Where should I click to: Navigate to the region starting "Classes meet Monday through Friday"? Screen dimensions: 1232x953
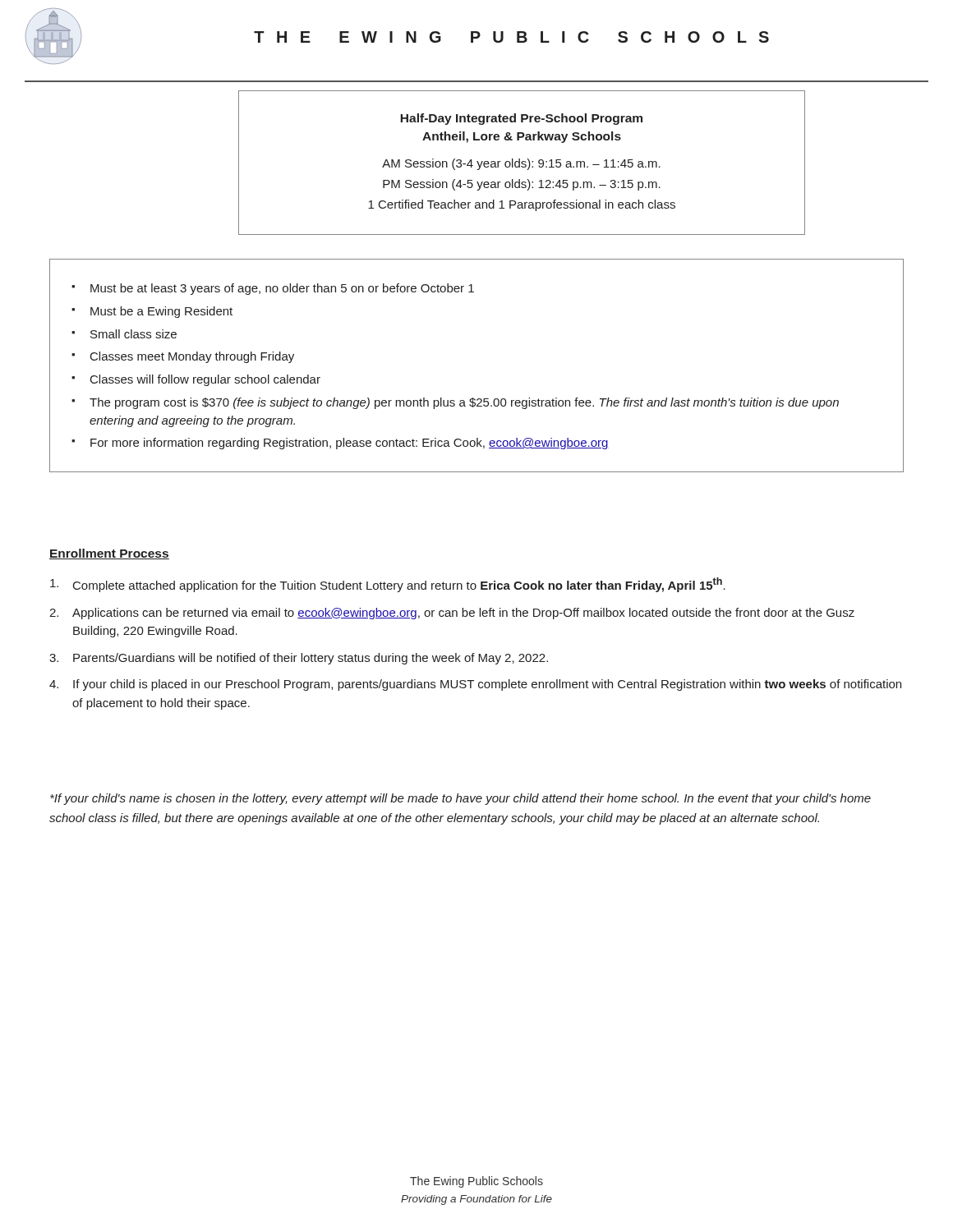(x=192, y=356)
